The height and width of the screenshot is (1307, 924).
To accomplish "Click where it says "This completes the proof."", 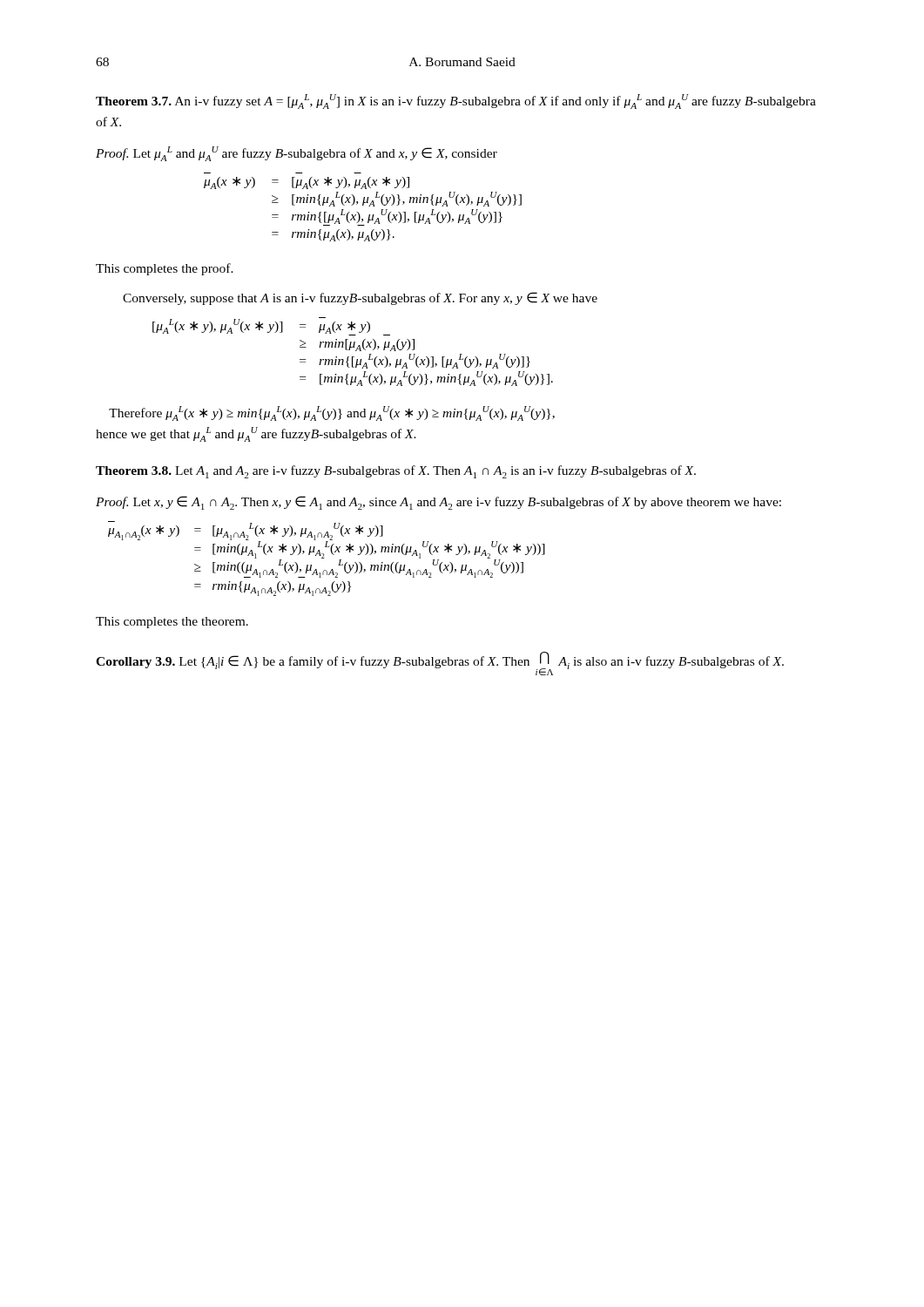I will tap(165, 268).
